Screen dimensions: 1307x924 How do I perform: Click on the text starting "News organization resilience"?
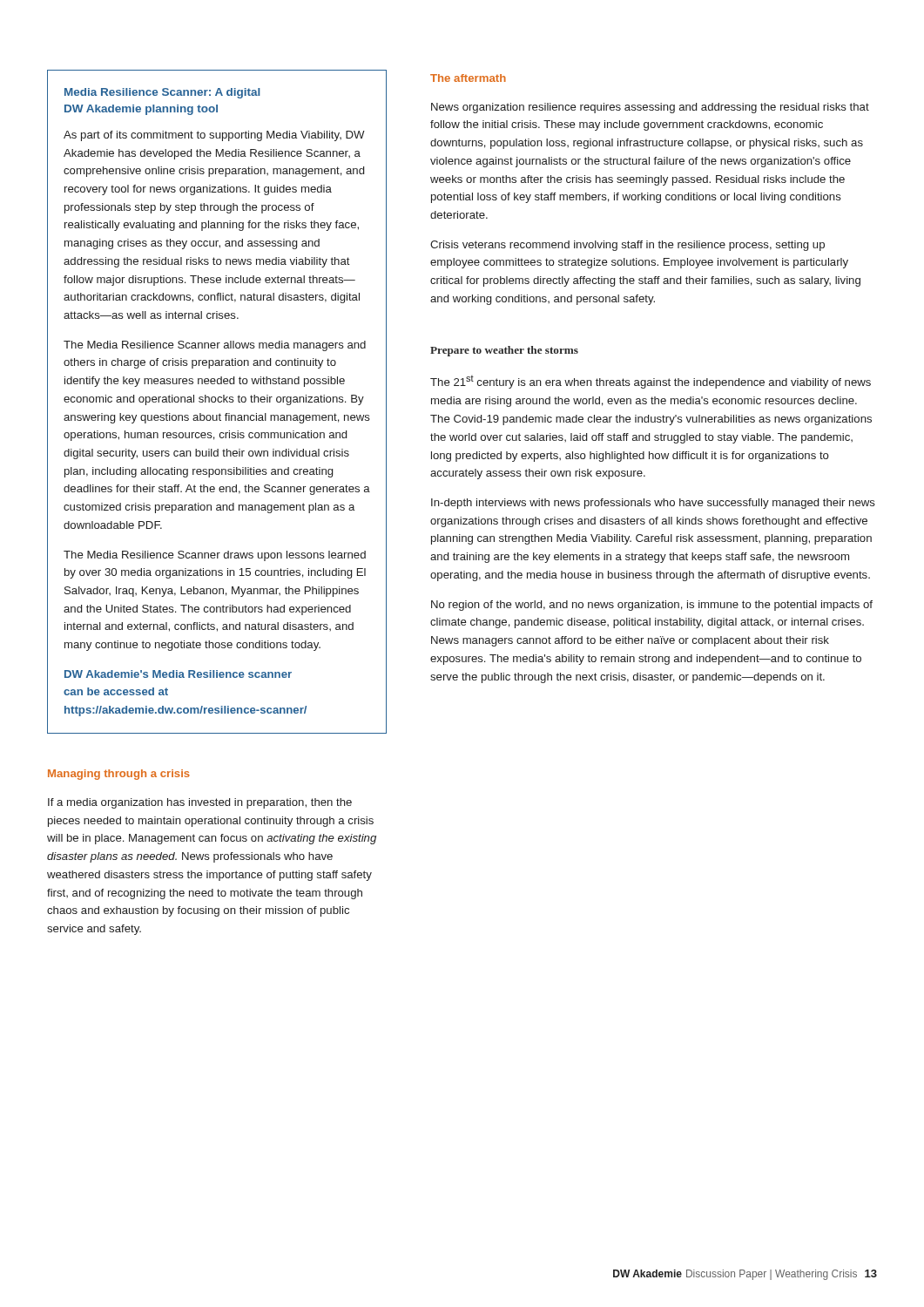coord(654,203)
